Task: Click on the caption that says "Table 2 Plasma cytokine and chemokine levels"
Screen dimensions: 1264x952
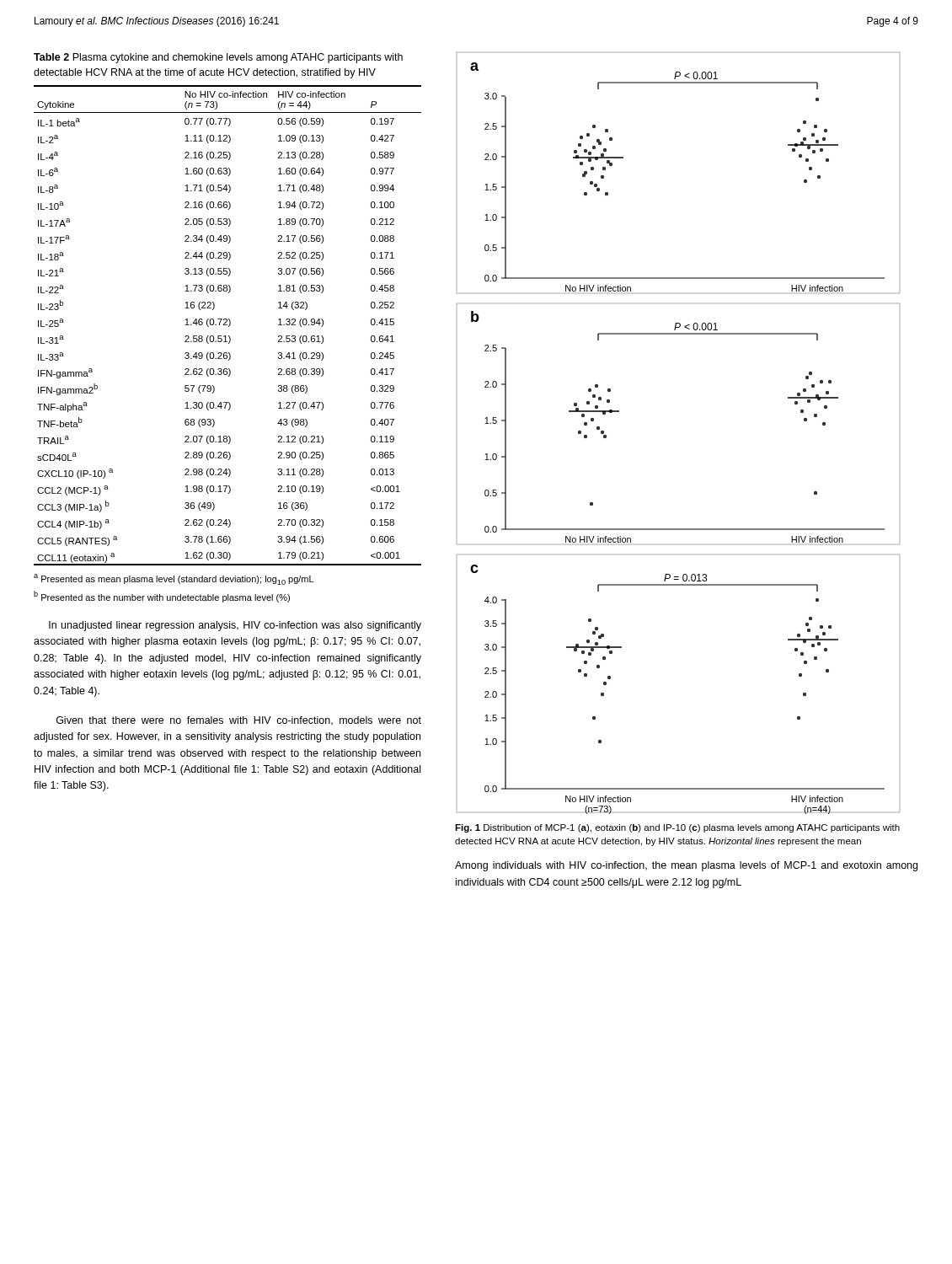Action: coord(218,65)
